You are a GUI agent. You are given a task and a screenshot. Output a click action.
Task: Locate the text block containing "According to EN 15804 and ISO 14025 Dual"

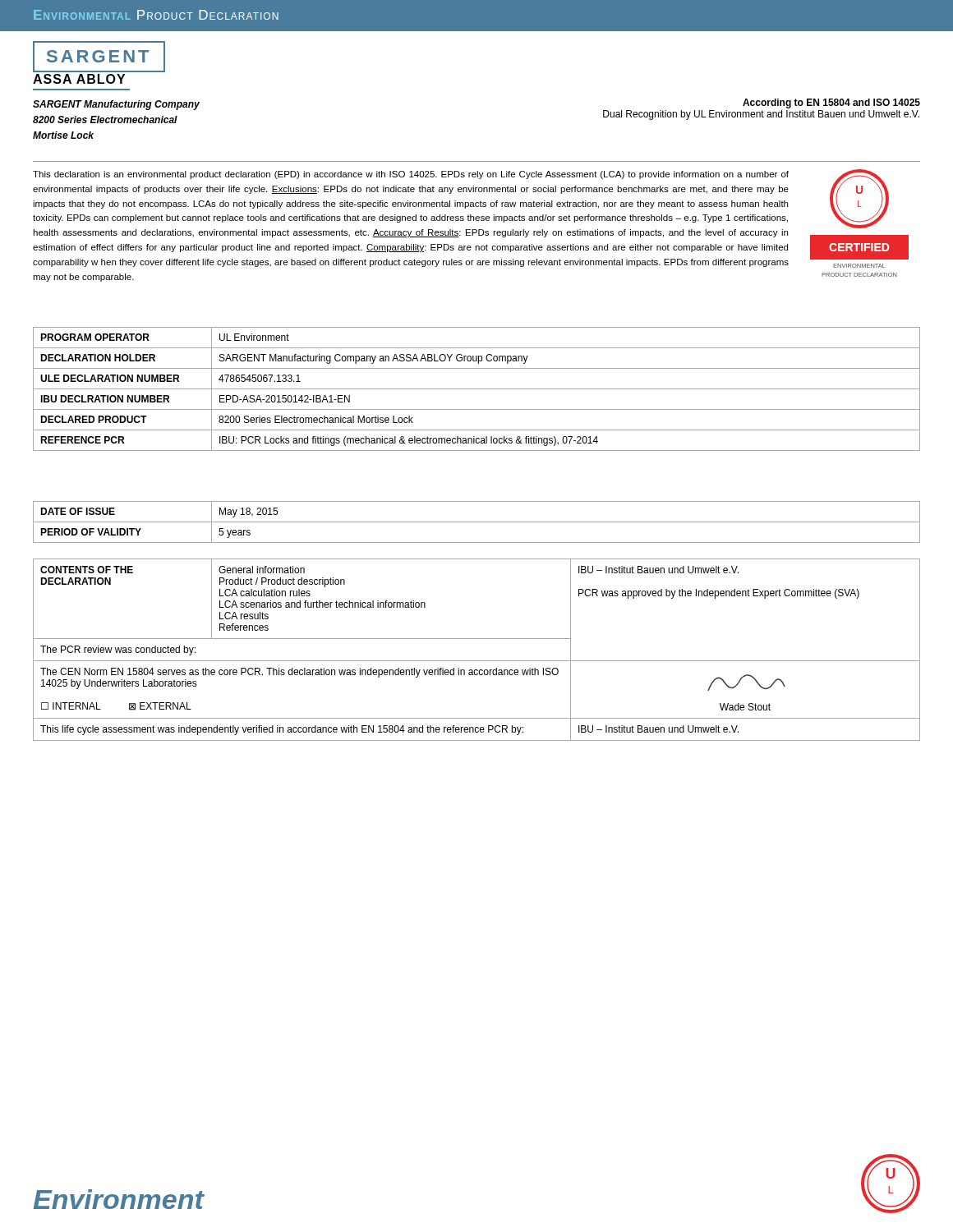click(761, 108)
